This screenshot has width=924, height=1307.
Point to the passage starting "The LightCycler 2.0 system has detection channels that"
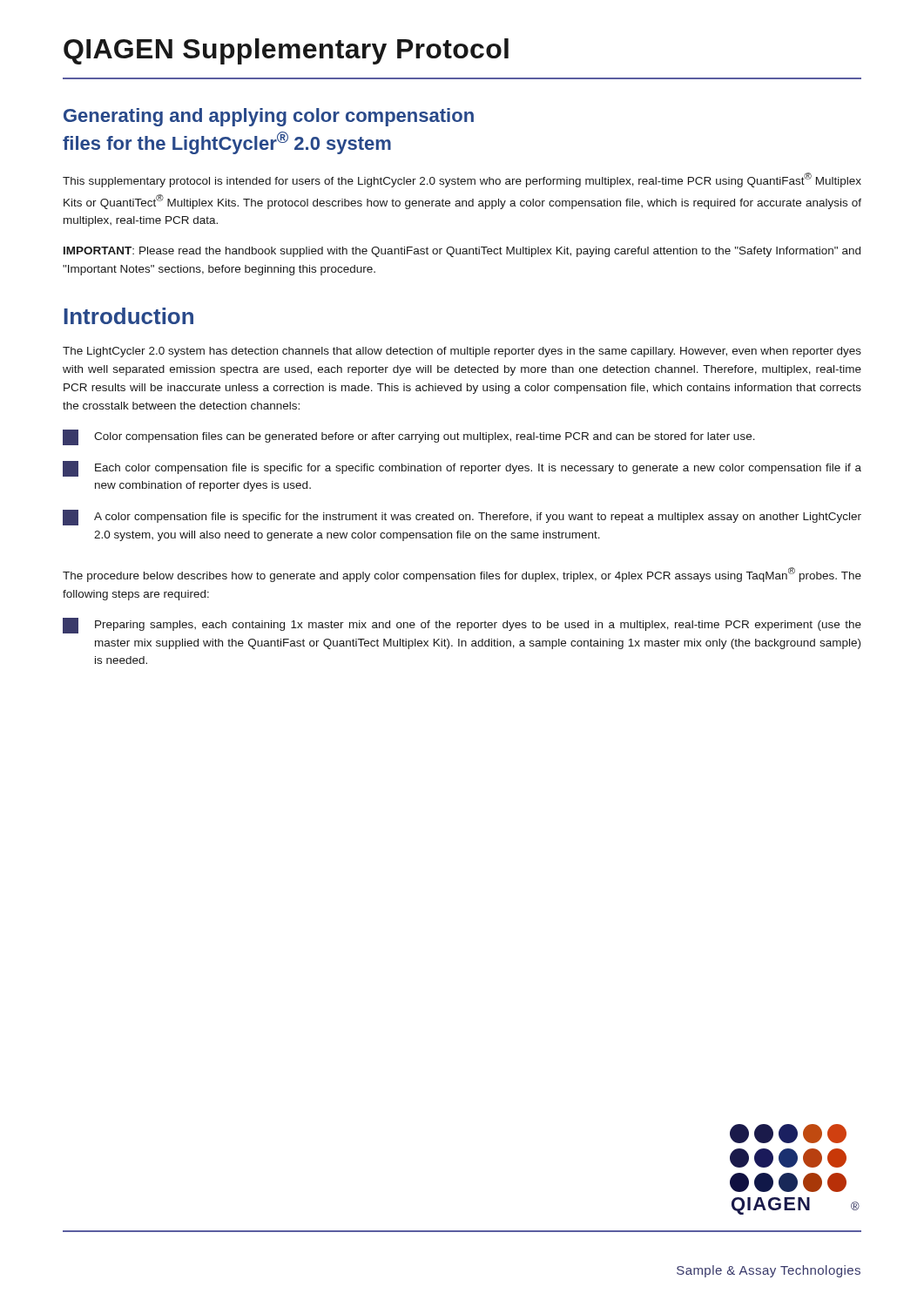tap(462, 378)
